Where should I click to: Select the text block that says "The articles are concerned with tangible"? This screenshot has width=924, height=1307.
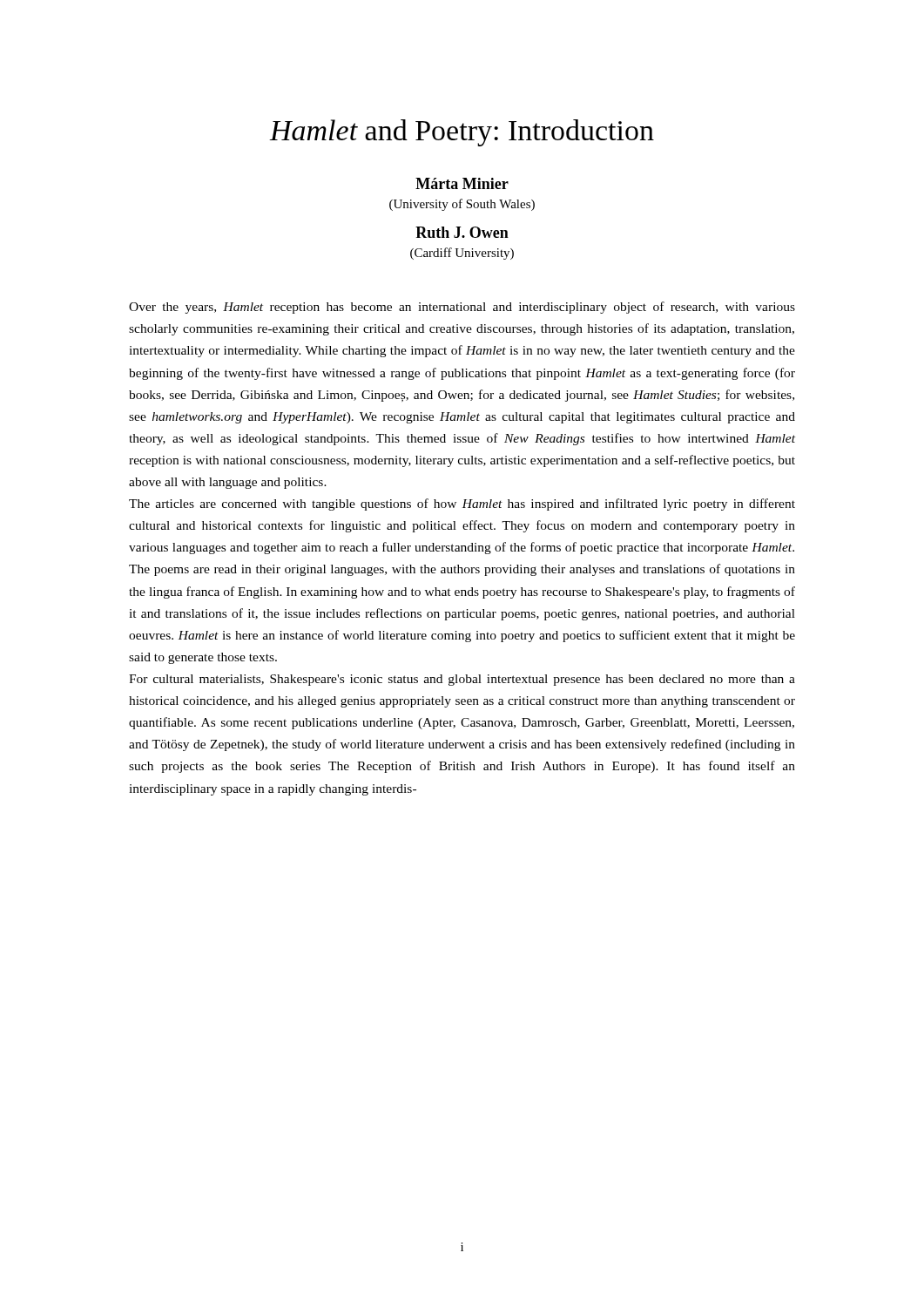pyautogui.click(x=462, y=580)
